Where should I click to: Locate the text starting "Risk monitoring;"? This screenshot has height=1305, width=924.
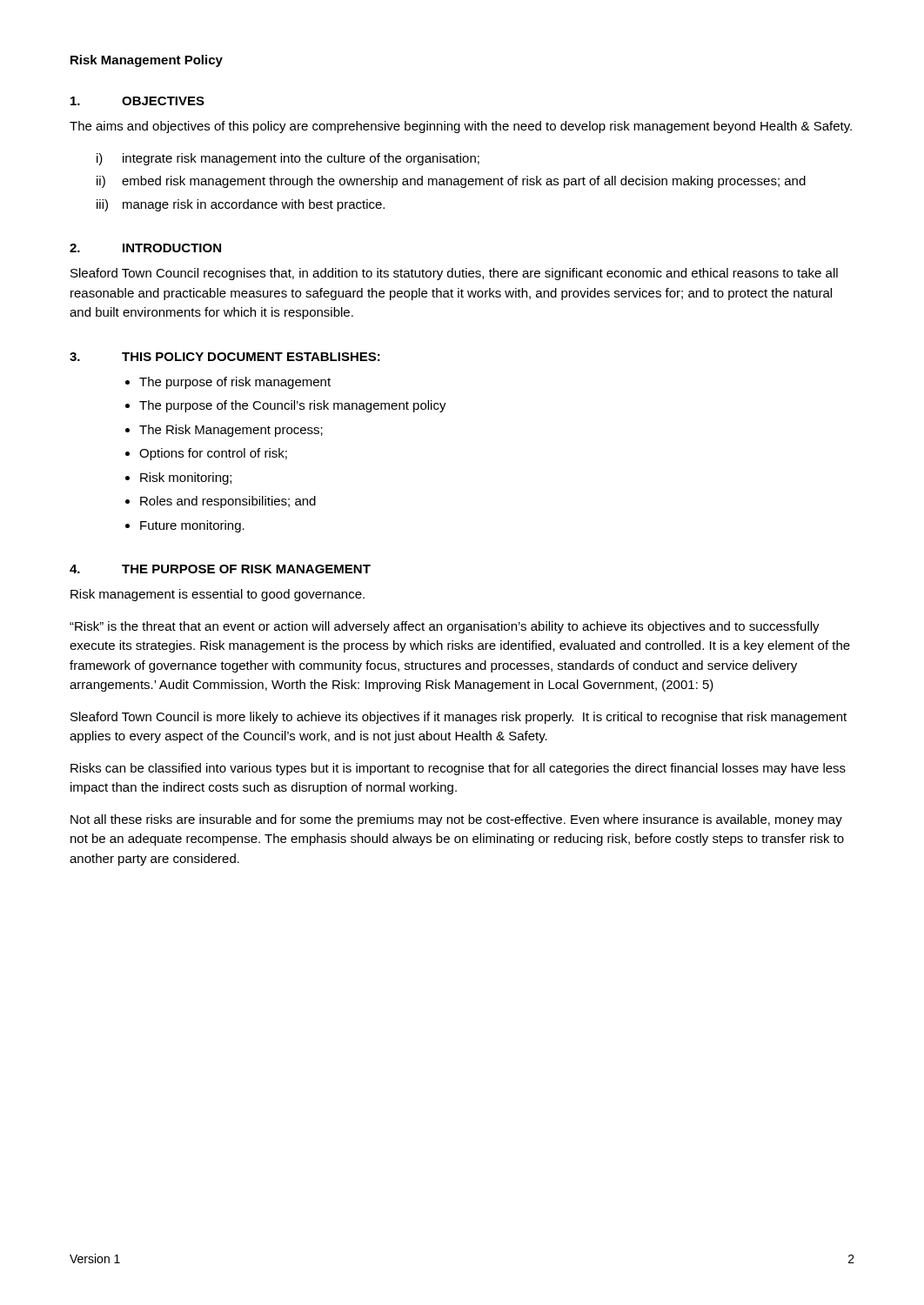click(186, 477)
